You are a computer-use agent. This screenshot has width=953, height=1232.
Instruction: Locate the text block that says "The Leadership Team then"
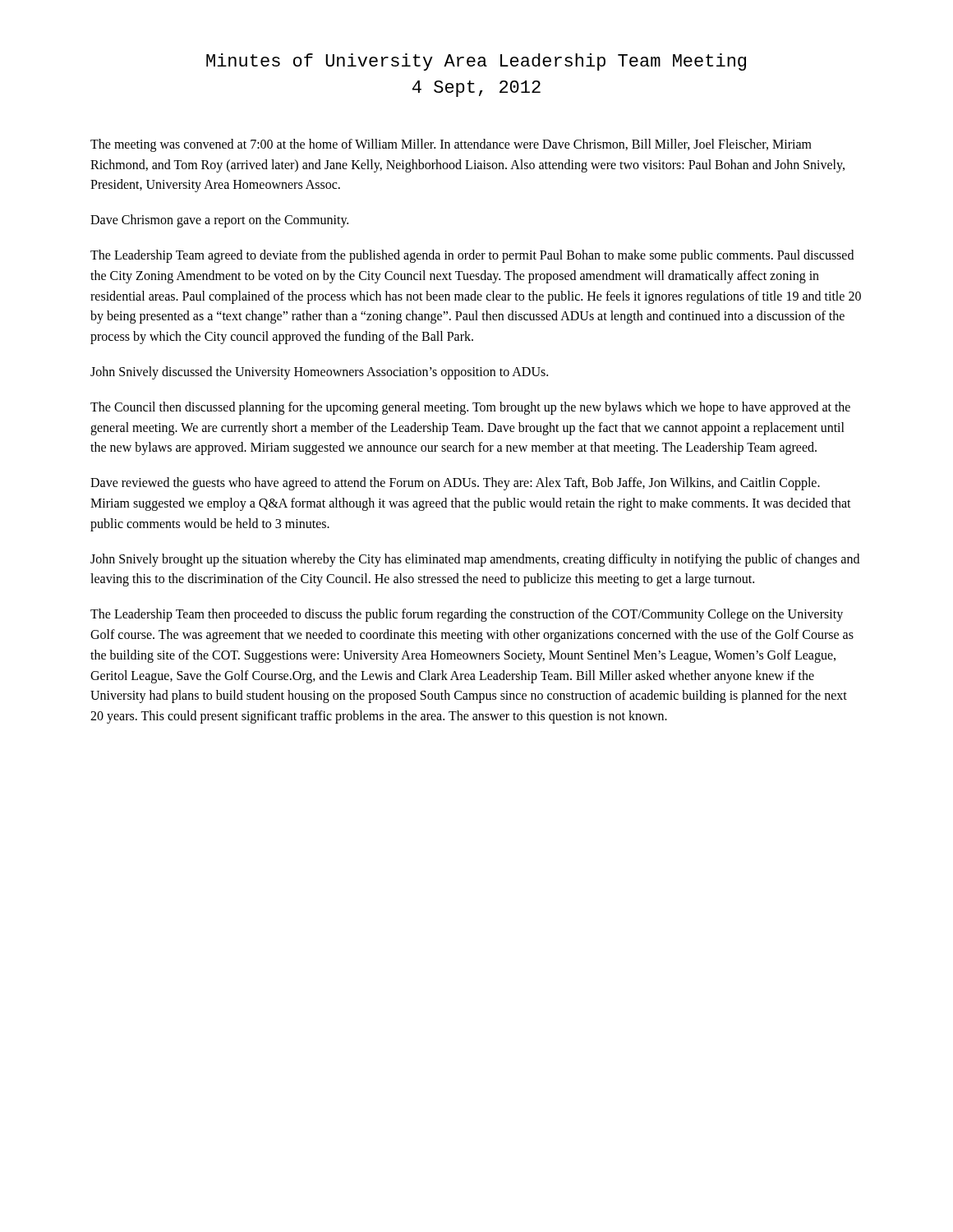click(x=472, y=665)
